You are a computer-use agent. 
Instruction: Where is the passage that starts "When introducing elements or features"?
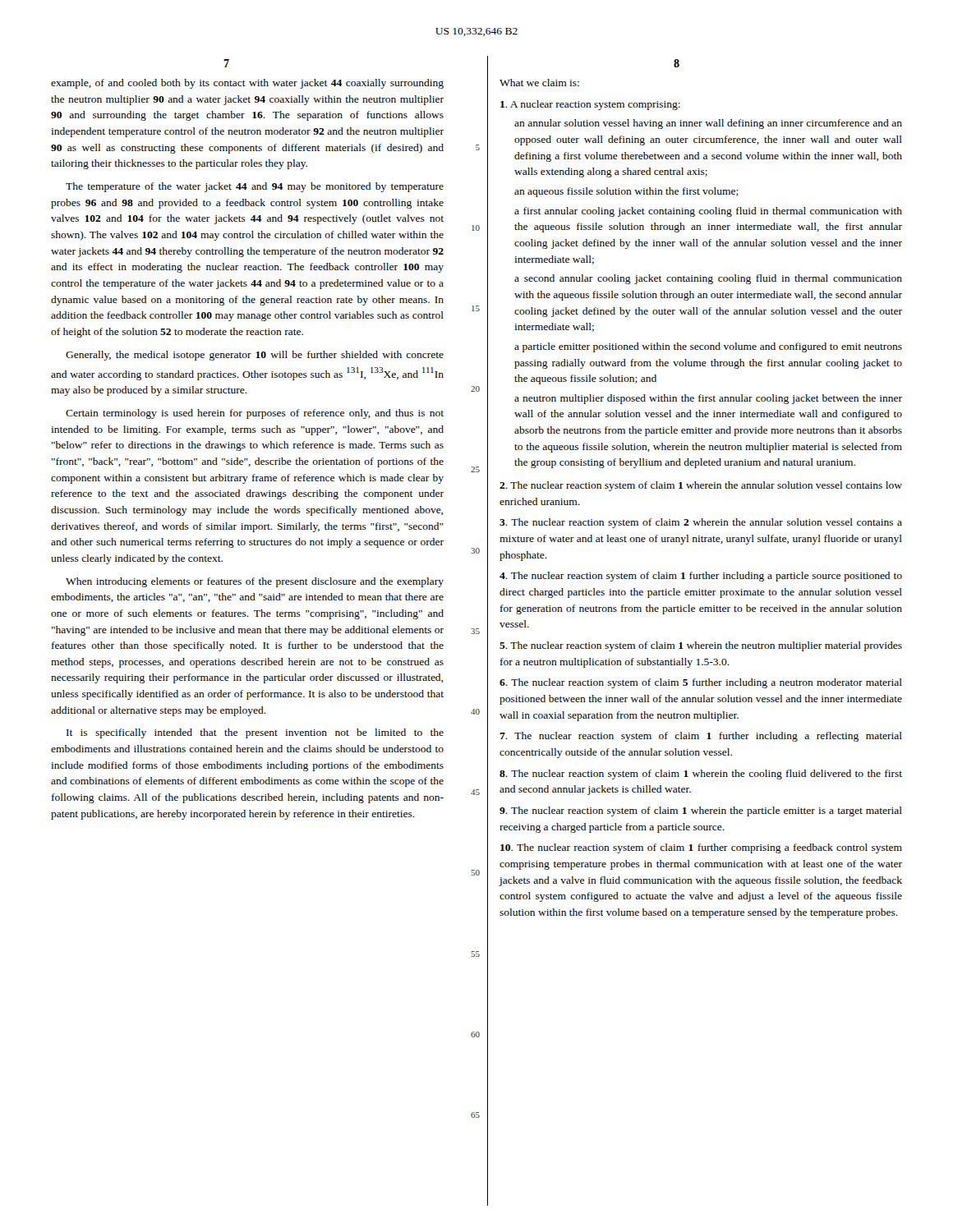coord(247,645)
